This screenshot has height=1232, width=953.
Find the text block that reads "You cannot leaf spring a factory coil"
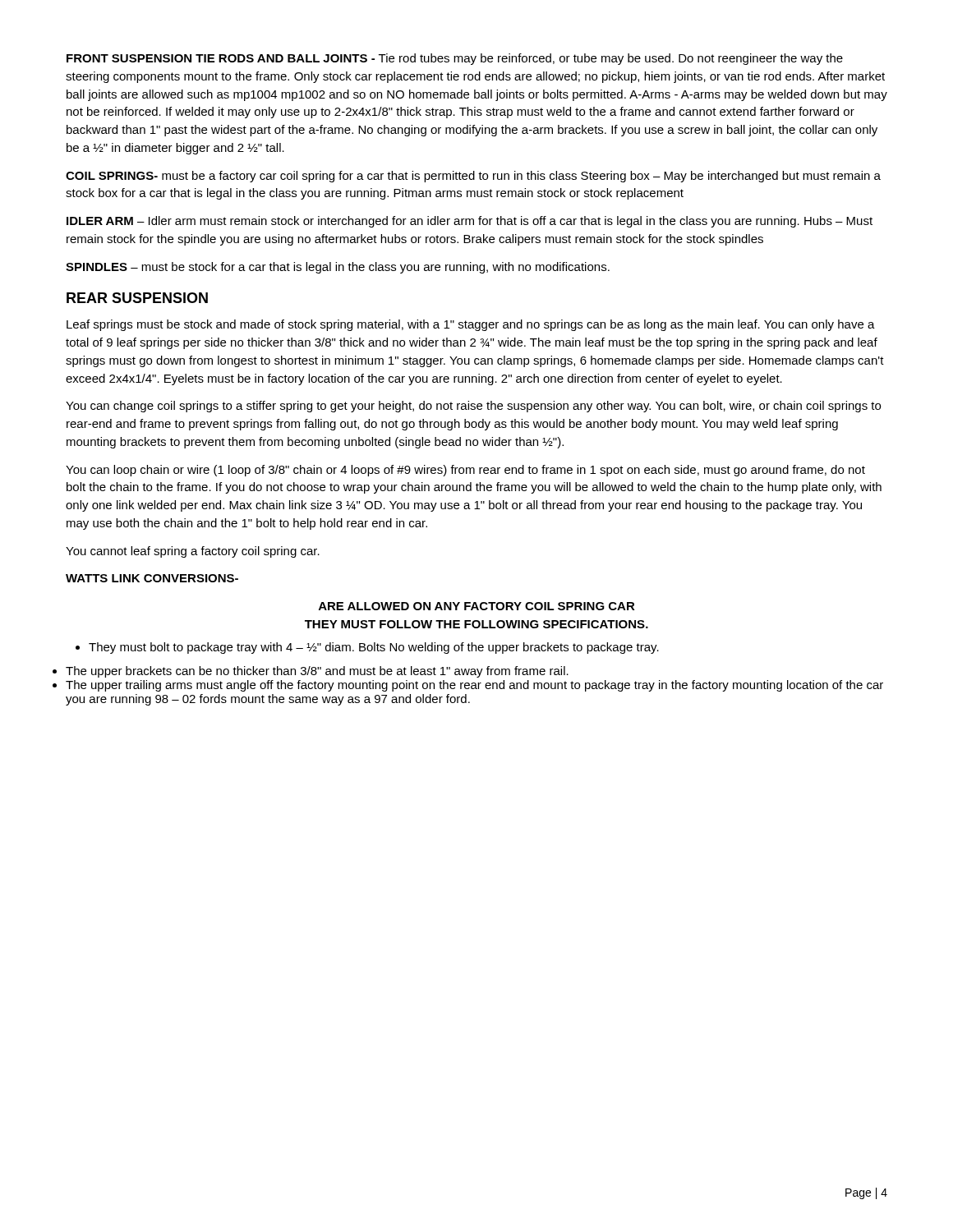(x=193, y=552)
